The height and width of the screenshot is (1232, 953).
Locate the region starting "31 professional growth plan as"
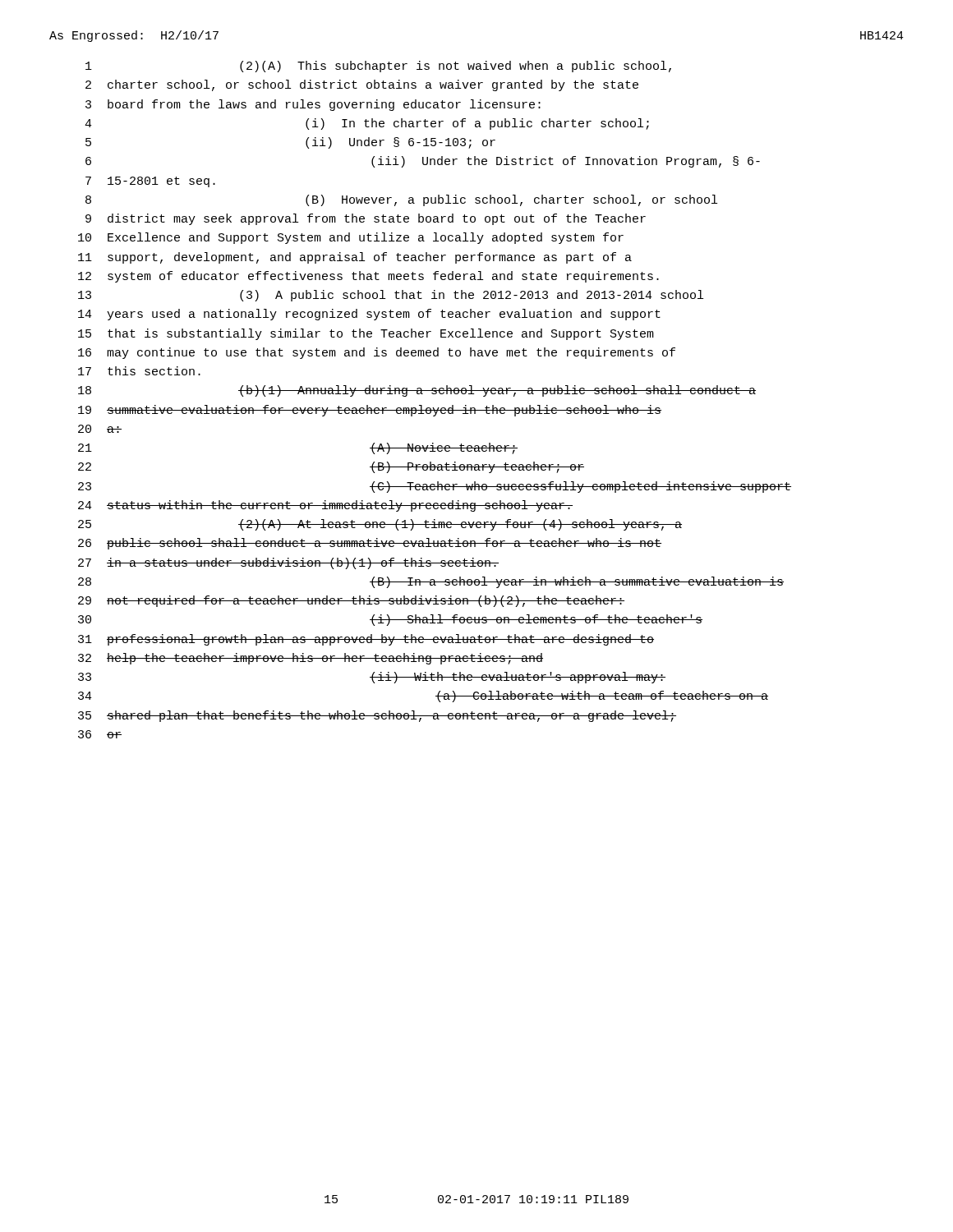[x=476, y=640]
